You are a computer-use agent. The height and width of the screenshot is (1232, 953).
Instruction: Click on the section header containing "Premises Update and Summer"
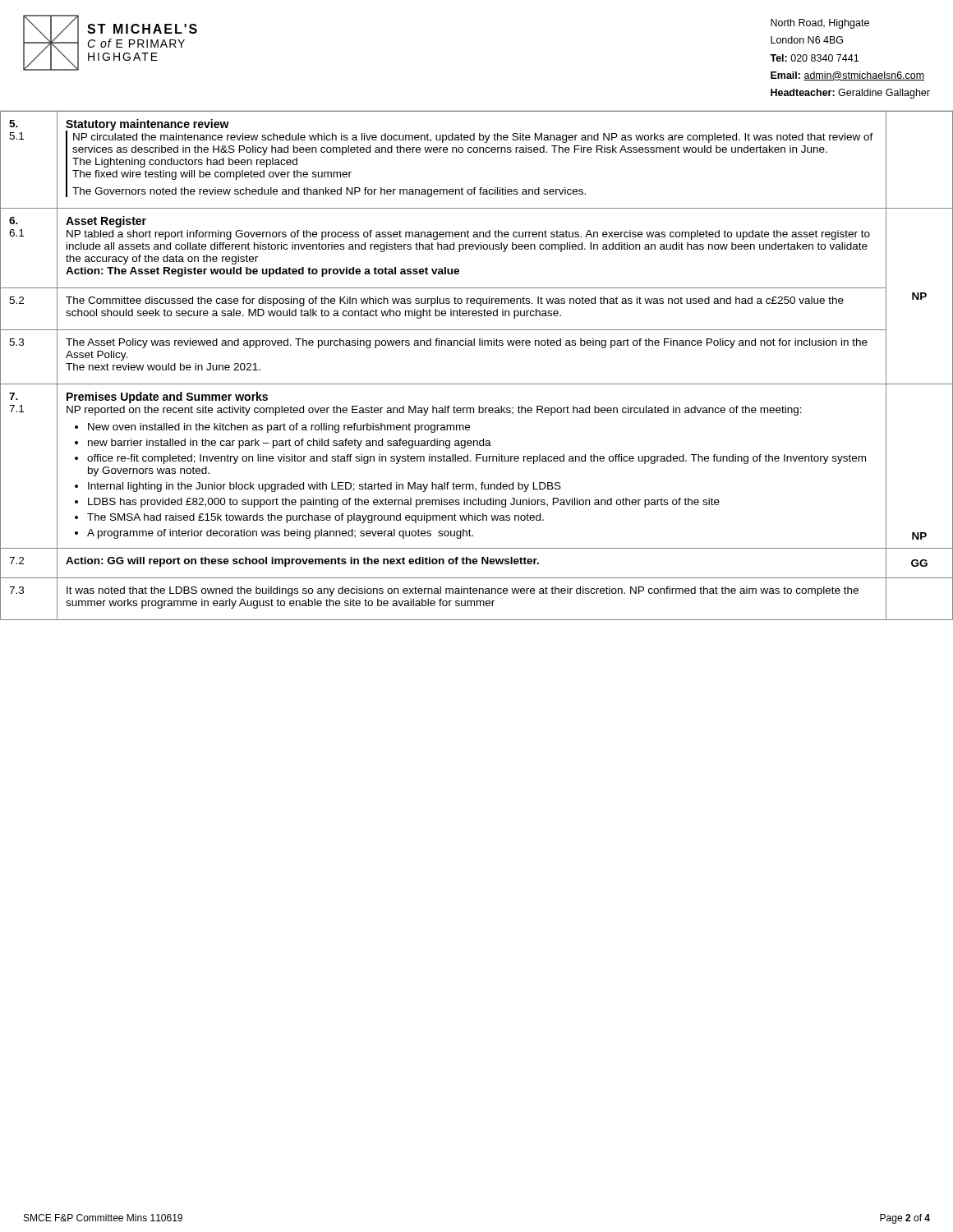(x=167, y=397)
